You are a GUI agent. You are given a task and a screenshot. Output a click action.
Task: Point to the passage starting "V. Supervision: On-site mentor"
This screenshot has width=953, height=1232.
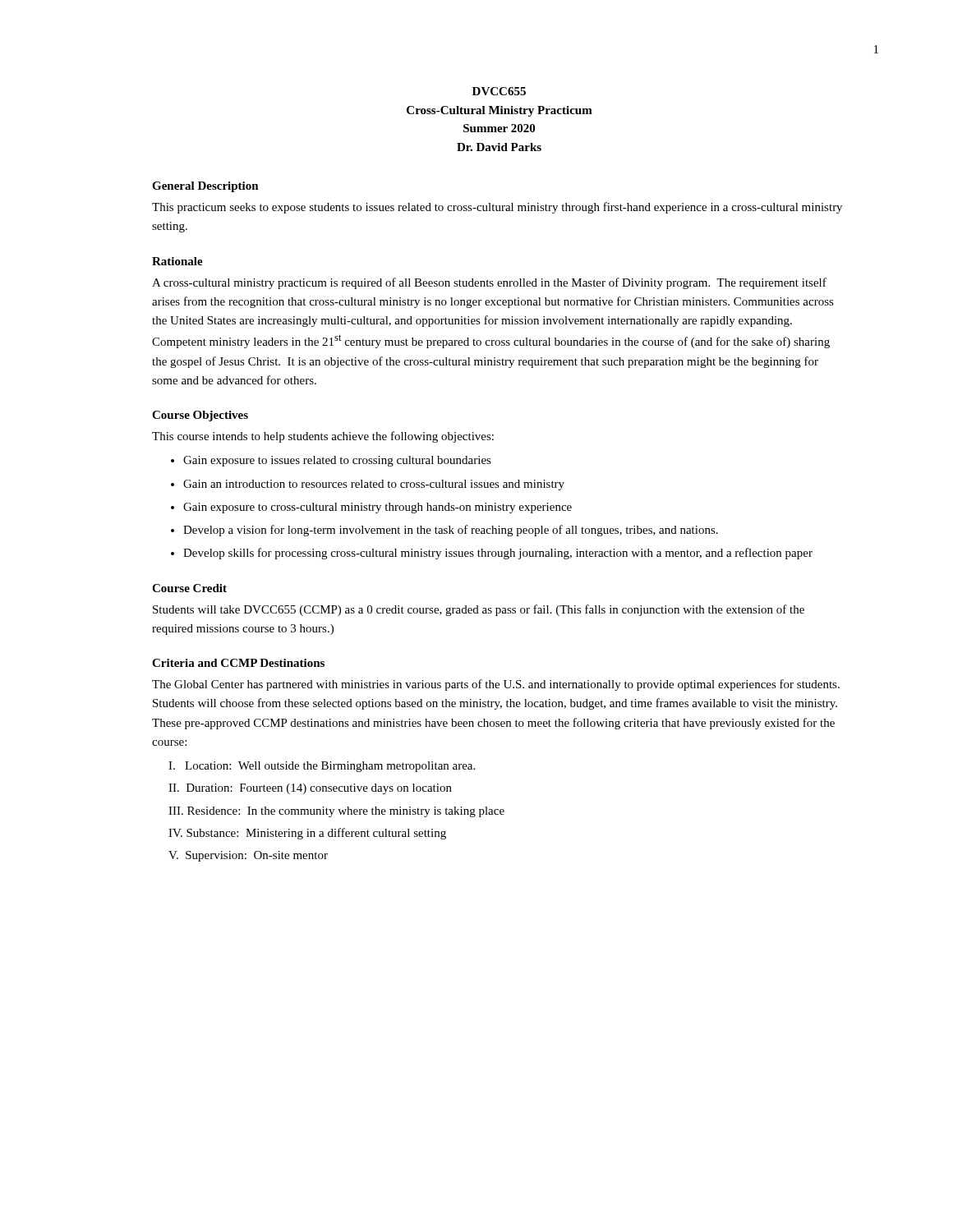(x=248, y=855)
